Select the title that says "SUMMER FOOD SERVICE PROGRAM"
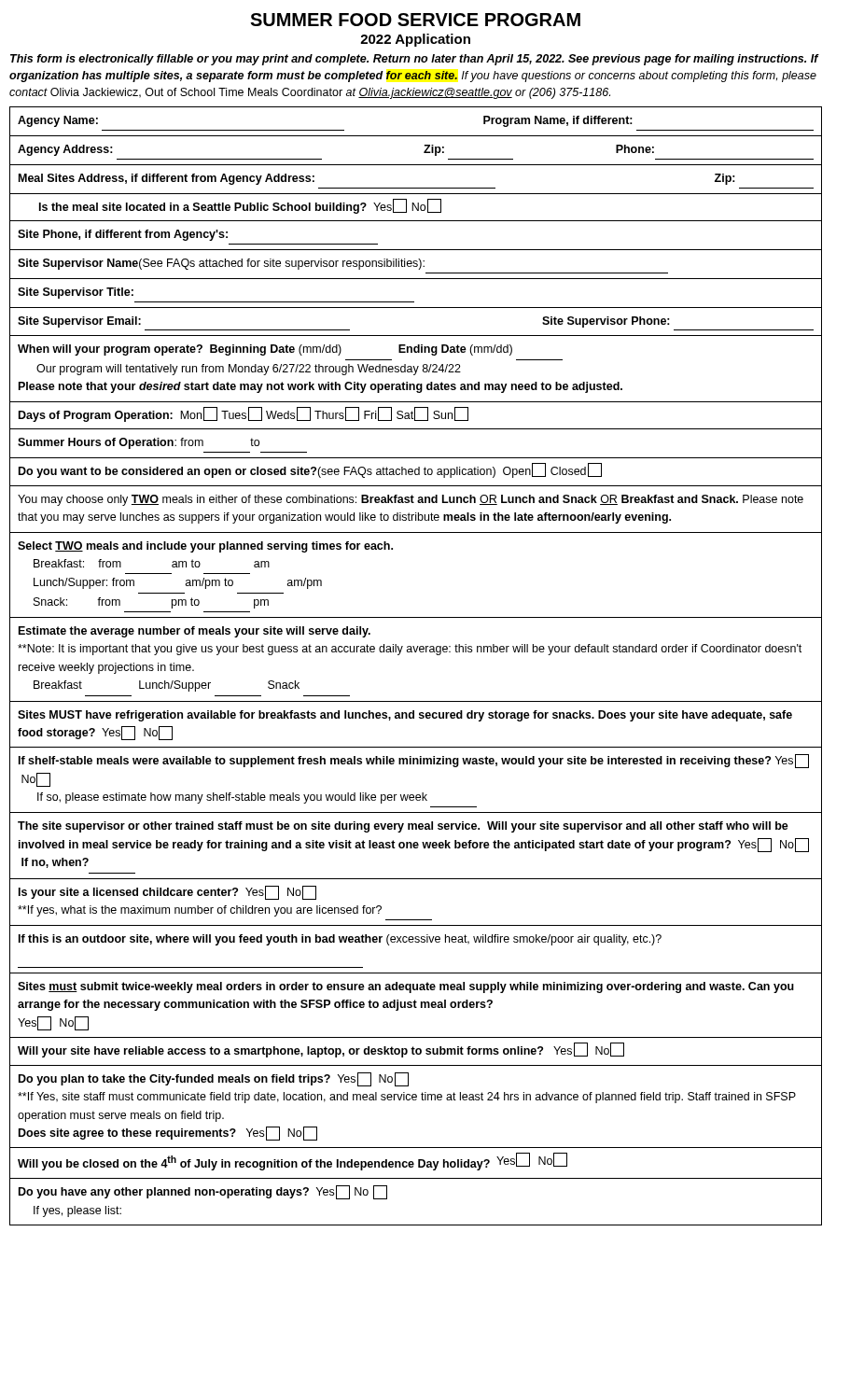This screenshot has width=850, height=1400. click(x=416, y=28)
